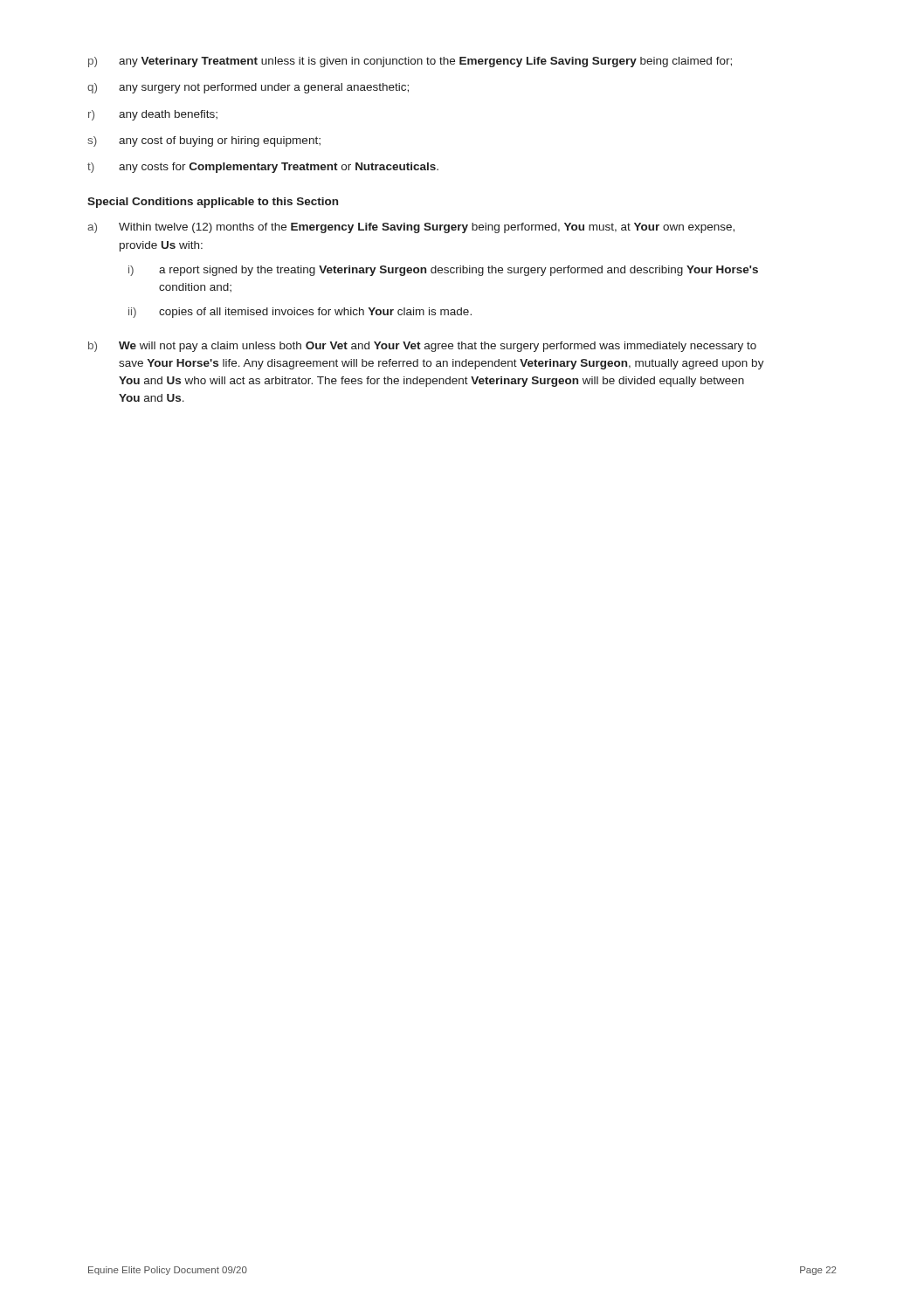The height and width of the screenshot is (1310, 924).
Task: Navigate to the region starting "Special Conditions applicable"
Action: [x=213, y=201]
